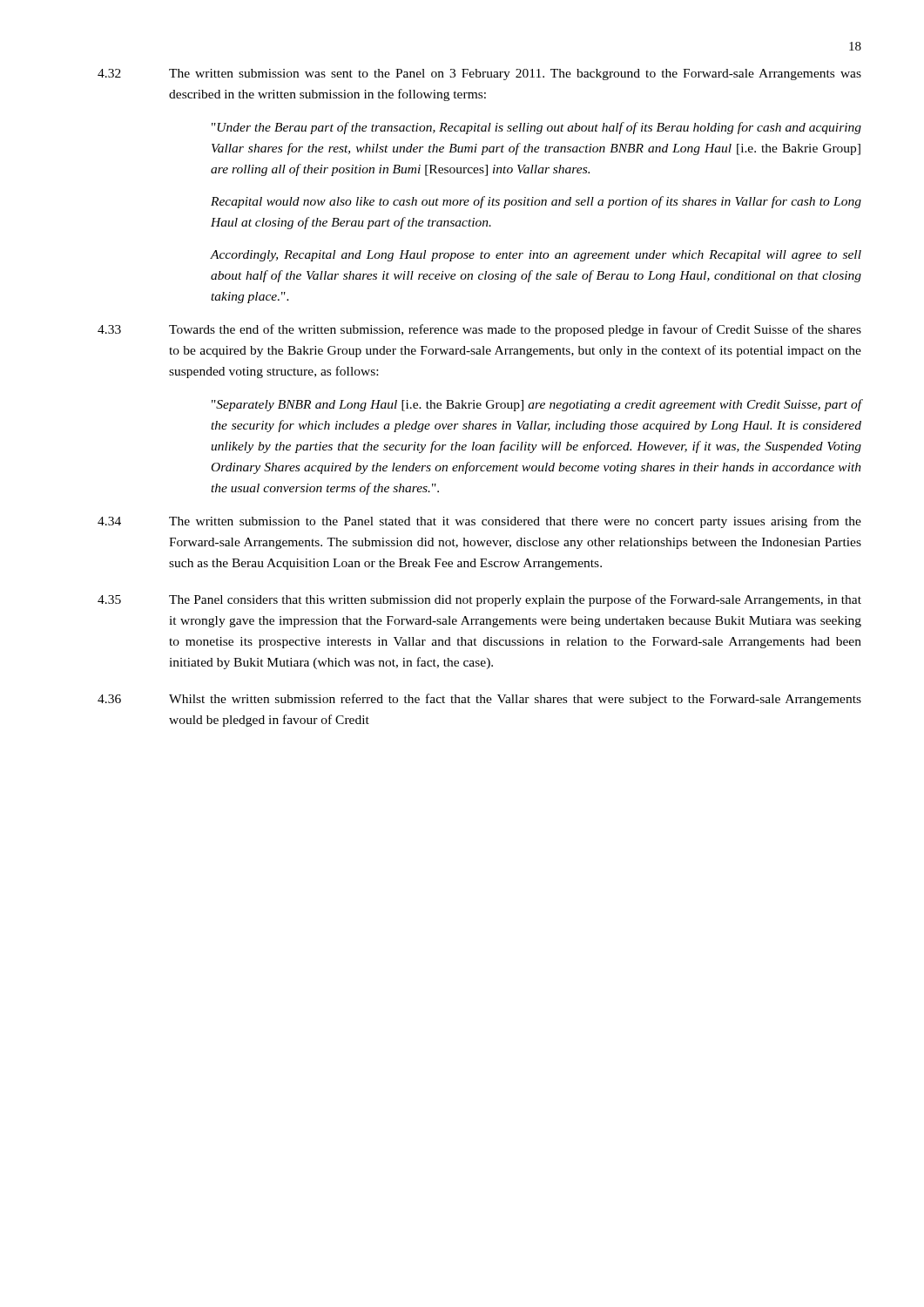Click on the text block that reads "34 The written submission to"
924x1307 pixels.
pos(479,542)
